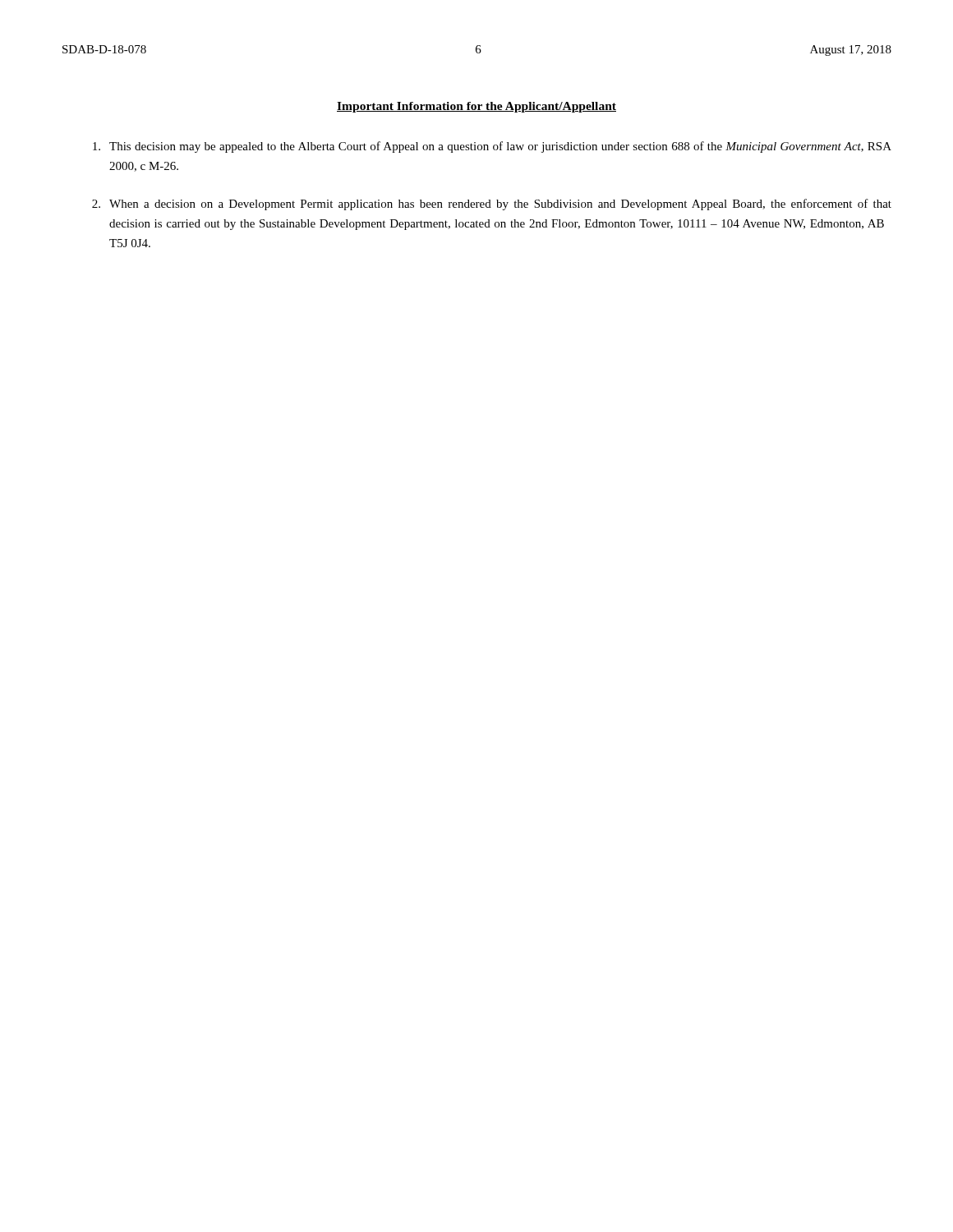The width and height of the screenshot is (953, 1232).
Task: Click on the list item with the text "This decision may be appealed to the"
Action: [x=476, y=156]
